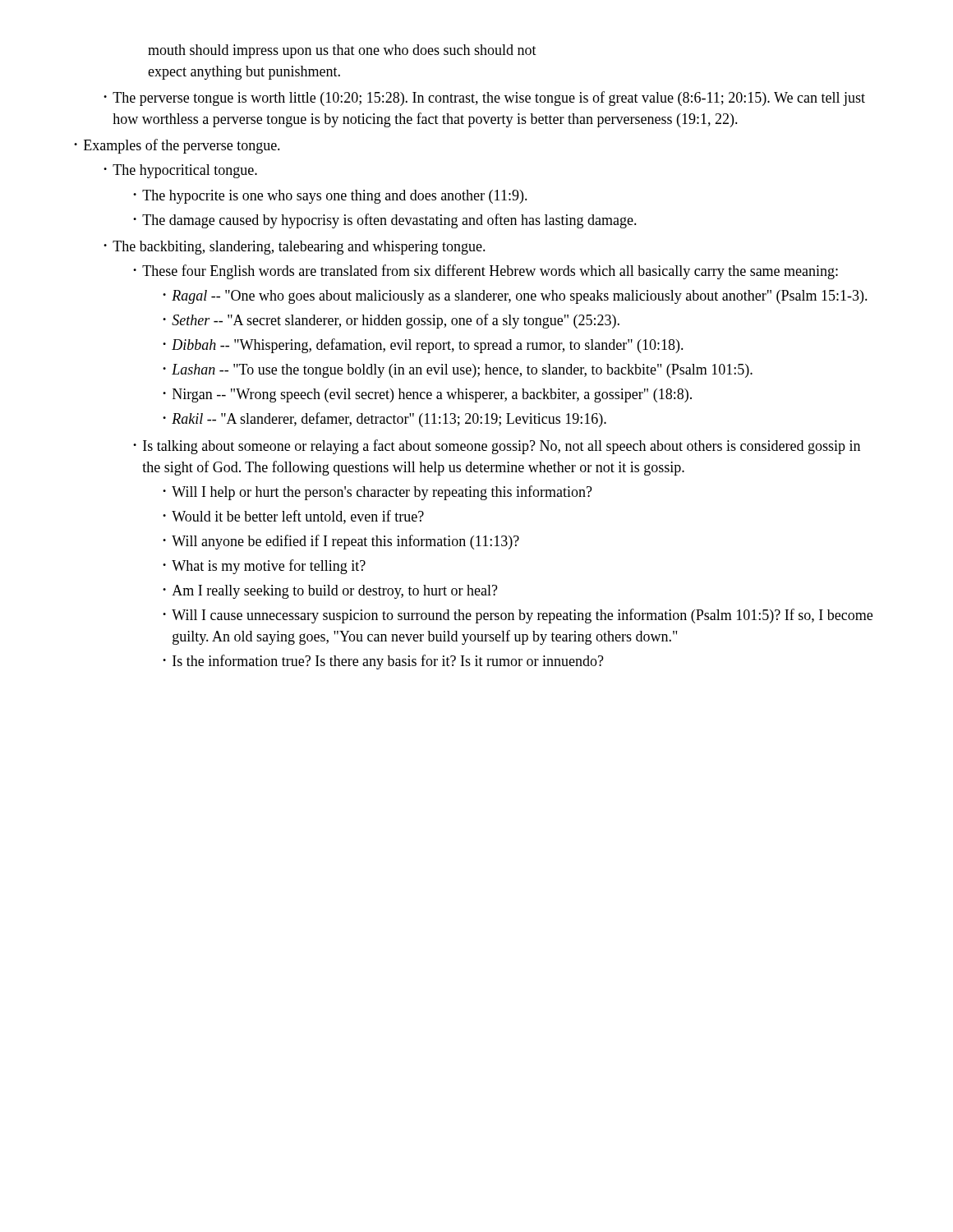
Task: Locate the block of text that opens with "• Dibbah -- "Whispering,"
Action: (x=521, y=345)
